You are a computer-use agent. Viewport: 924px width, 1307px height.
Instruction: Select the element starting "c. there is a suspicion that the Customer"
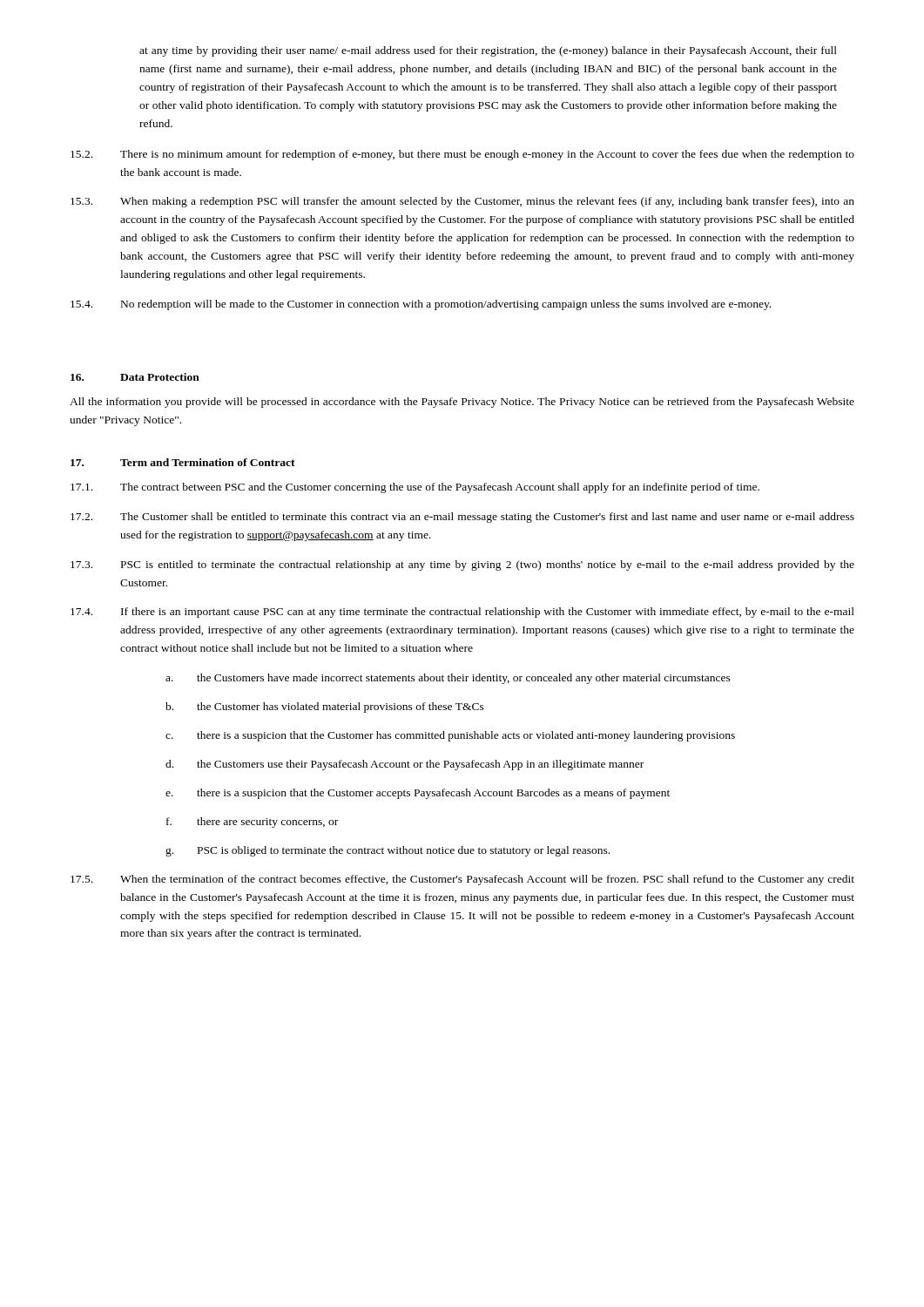[x=501, y=736]
